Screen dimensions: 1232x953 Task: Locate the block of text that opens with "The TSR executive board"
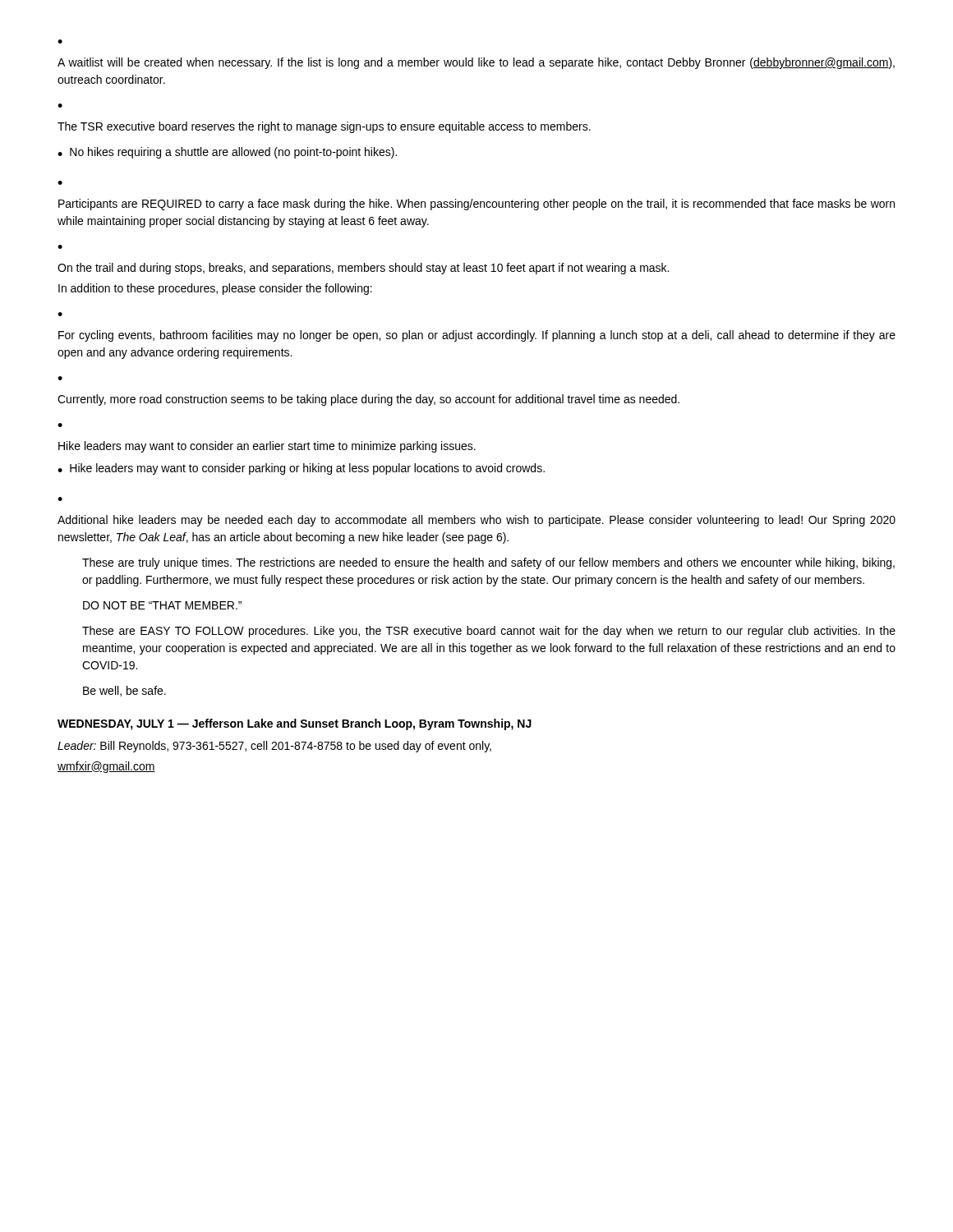(x=324, y=126)
